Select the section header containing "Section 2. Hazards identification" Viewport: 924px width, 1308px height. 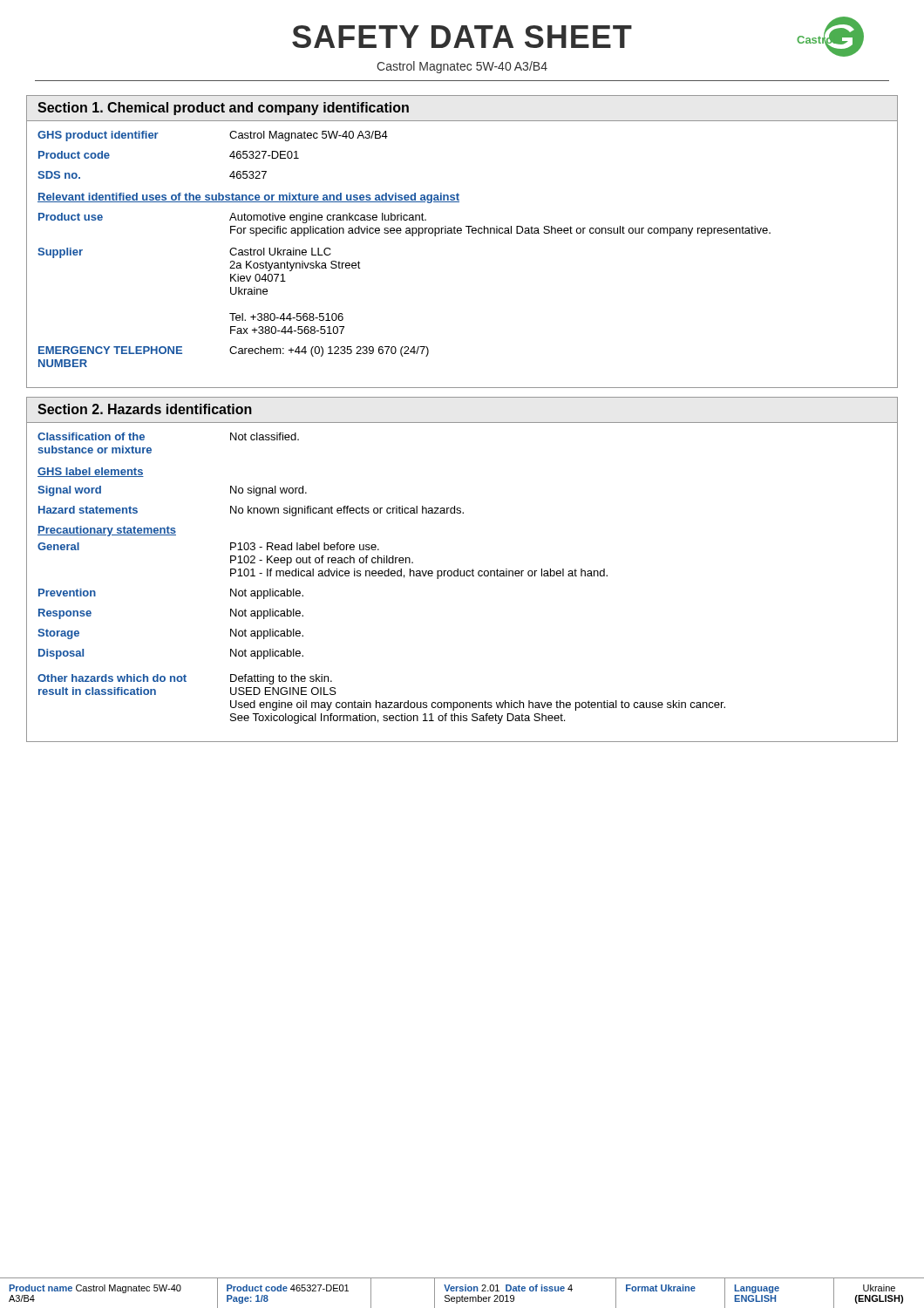(x=145, y=409)
